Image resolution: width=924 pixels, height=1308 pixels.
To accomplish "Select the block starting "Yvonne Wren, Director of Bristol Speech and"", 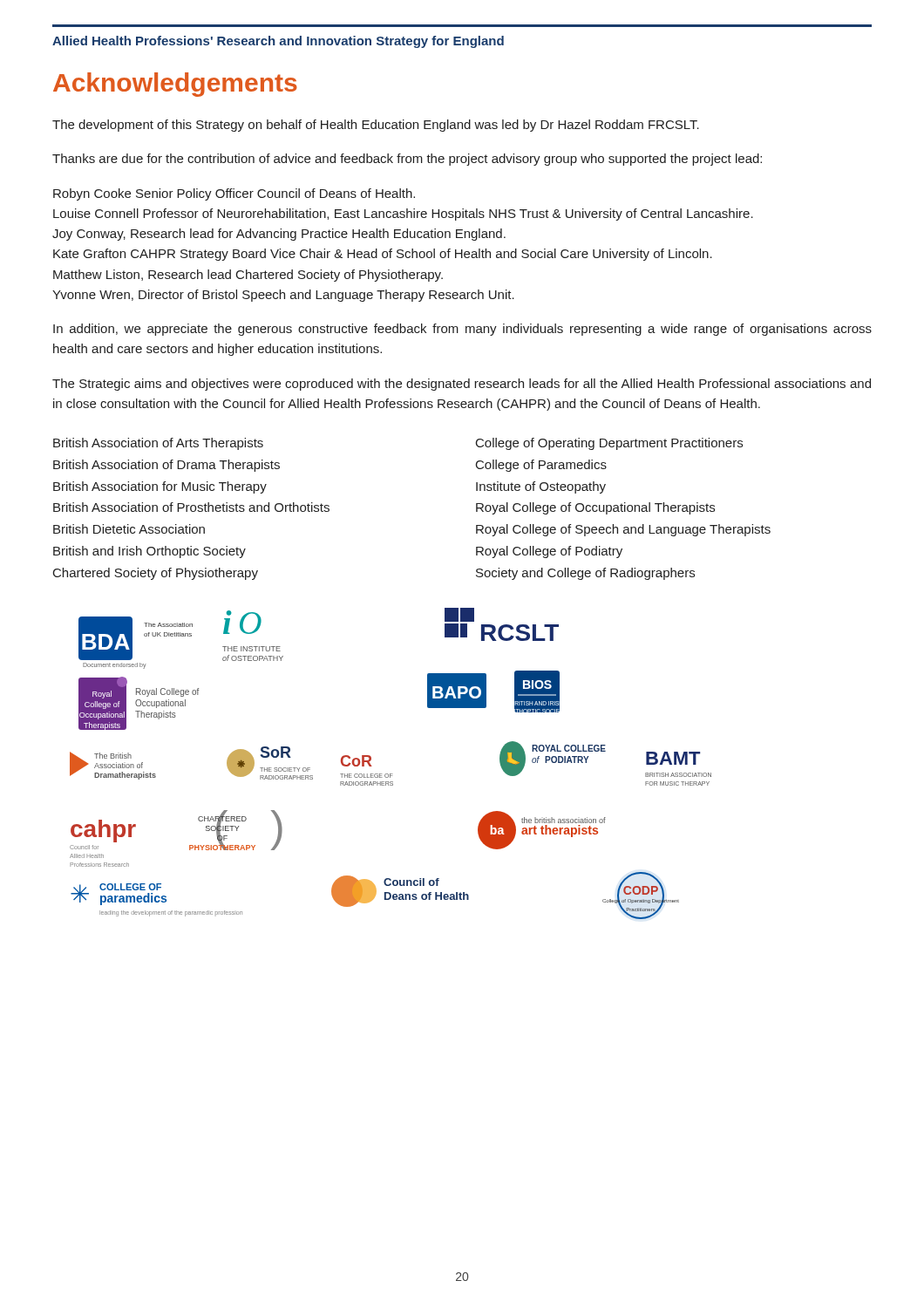I will [284, 294].
